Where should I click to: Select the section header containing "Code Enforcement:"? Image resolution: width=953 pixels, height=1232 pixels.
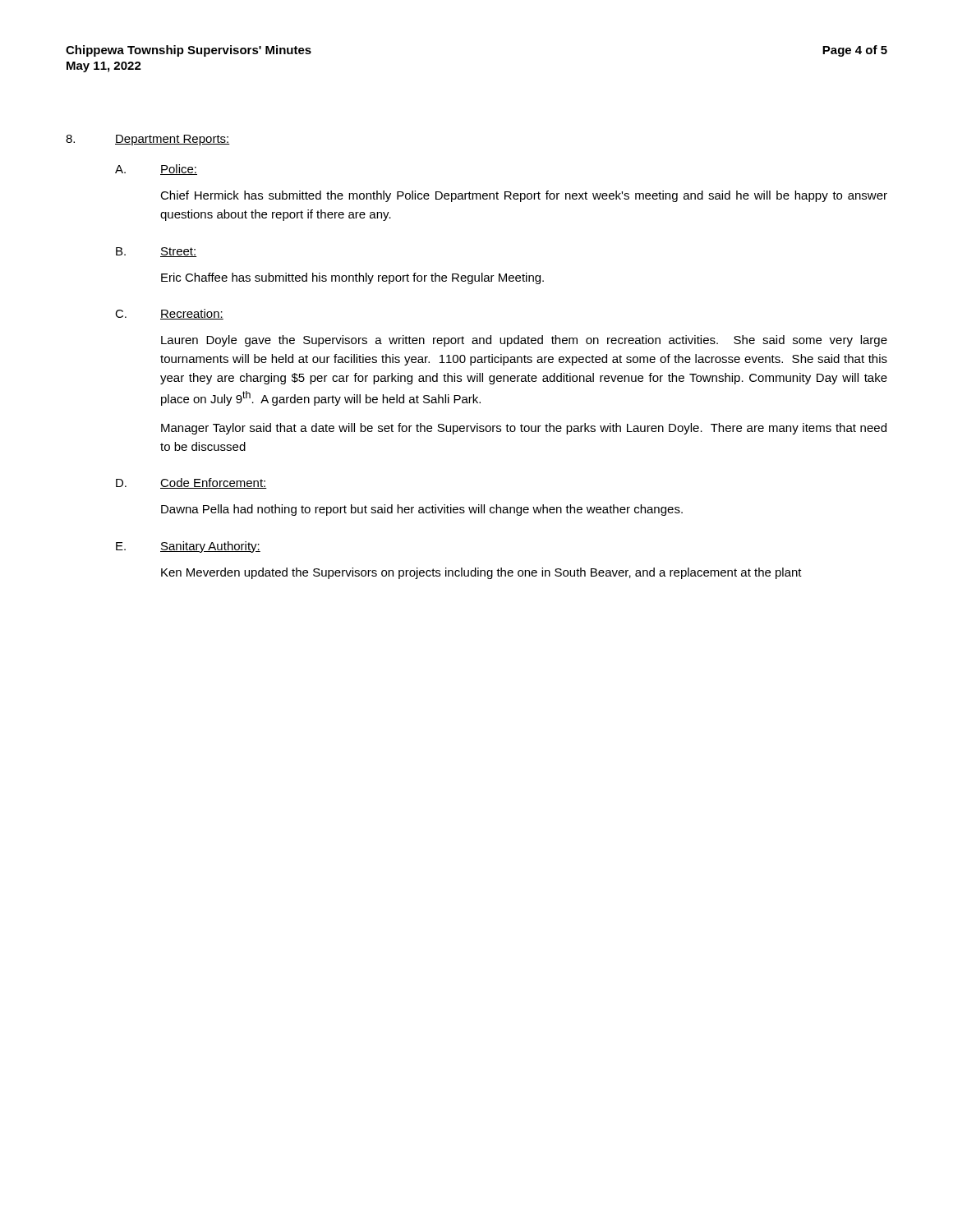[213, 483]
